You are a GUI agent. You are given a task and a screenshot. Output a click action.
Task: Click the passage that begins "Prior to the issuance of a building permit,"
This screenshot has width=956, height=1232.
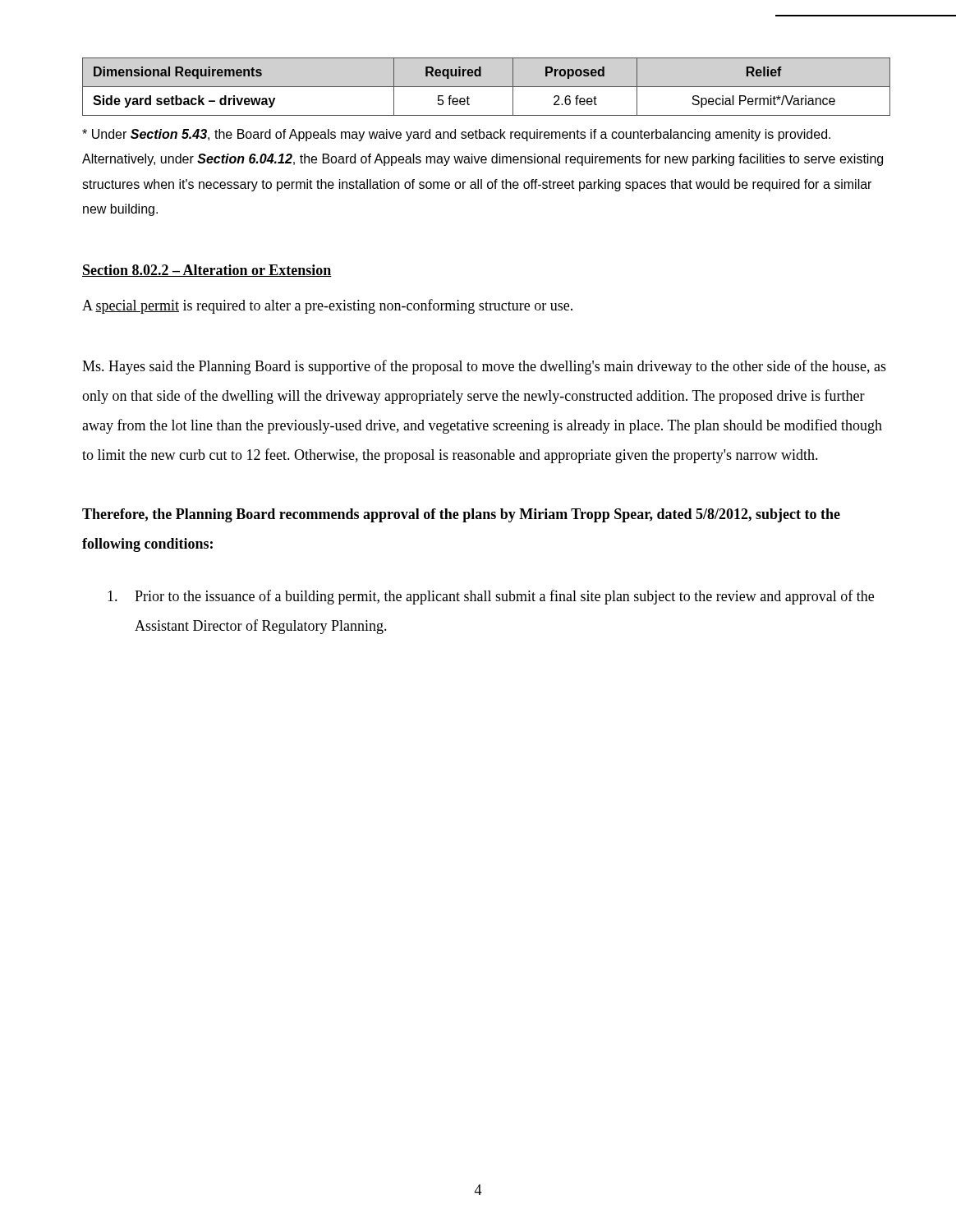(499, 611)
